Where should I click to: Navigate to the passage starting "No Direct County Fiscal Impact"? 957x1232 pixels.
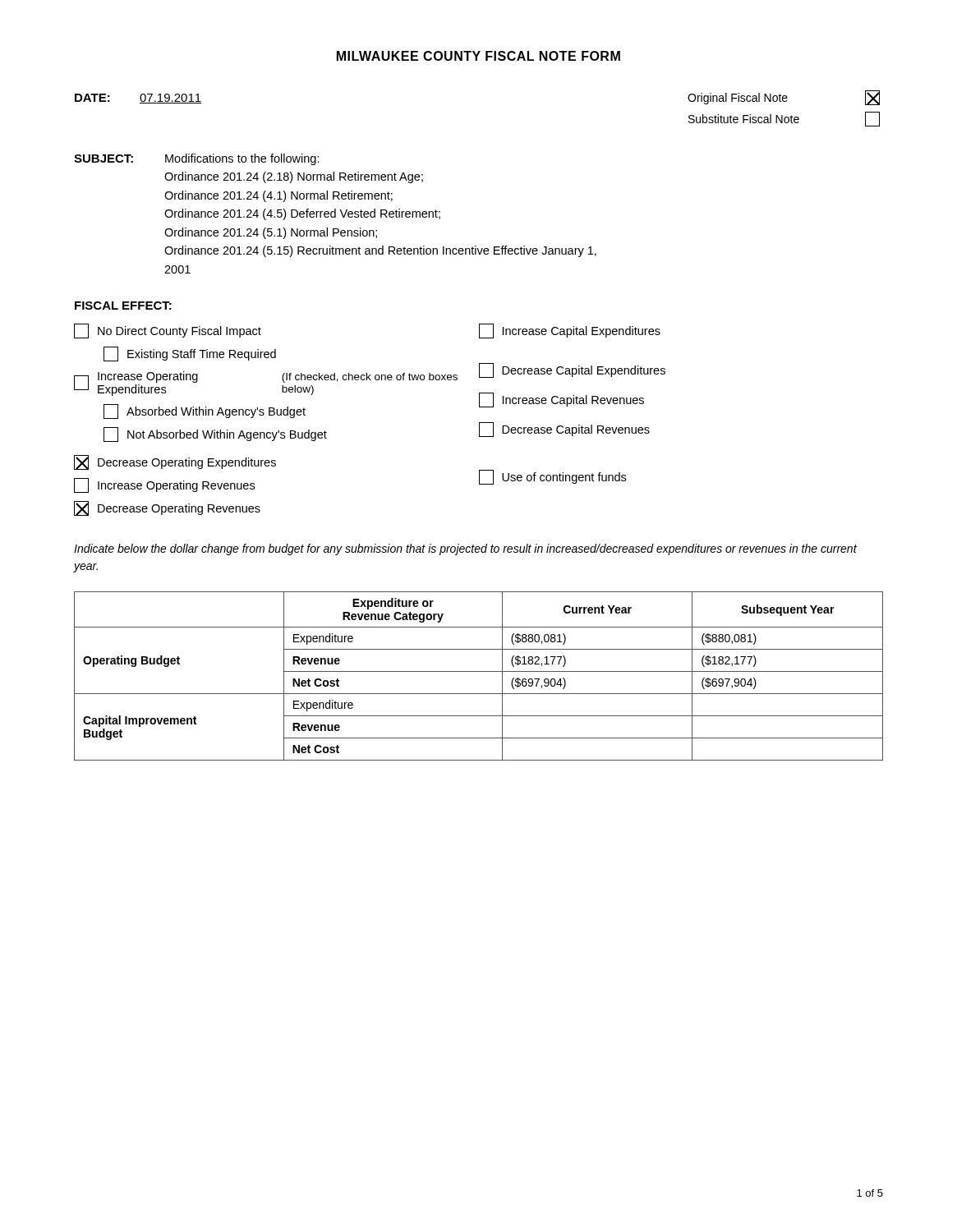click(x=168, y=331)
